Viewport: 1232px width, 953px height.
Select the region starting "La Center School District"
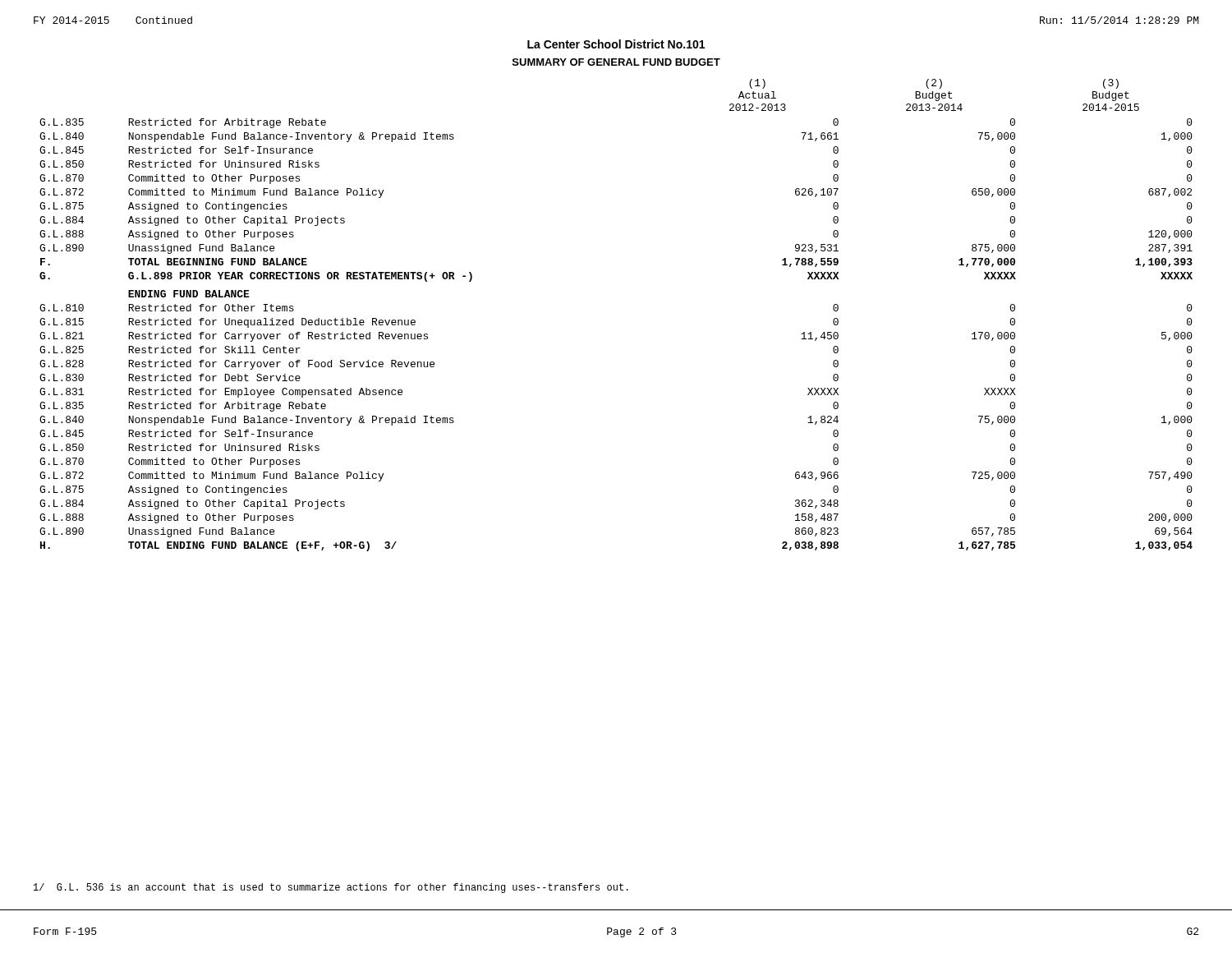(616, 44)
